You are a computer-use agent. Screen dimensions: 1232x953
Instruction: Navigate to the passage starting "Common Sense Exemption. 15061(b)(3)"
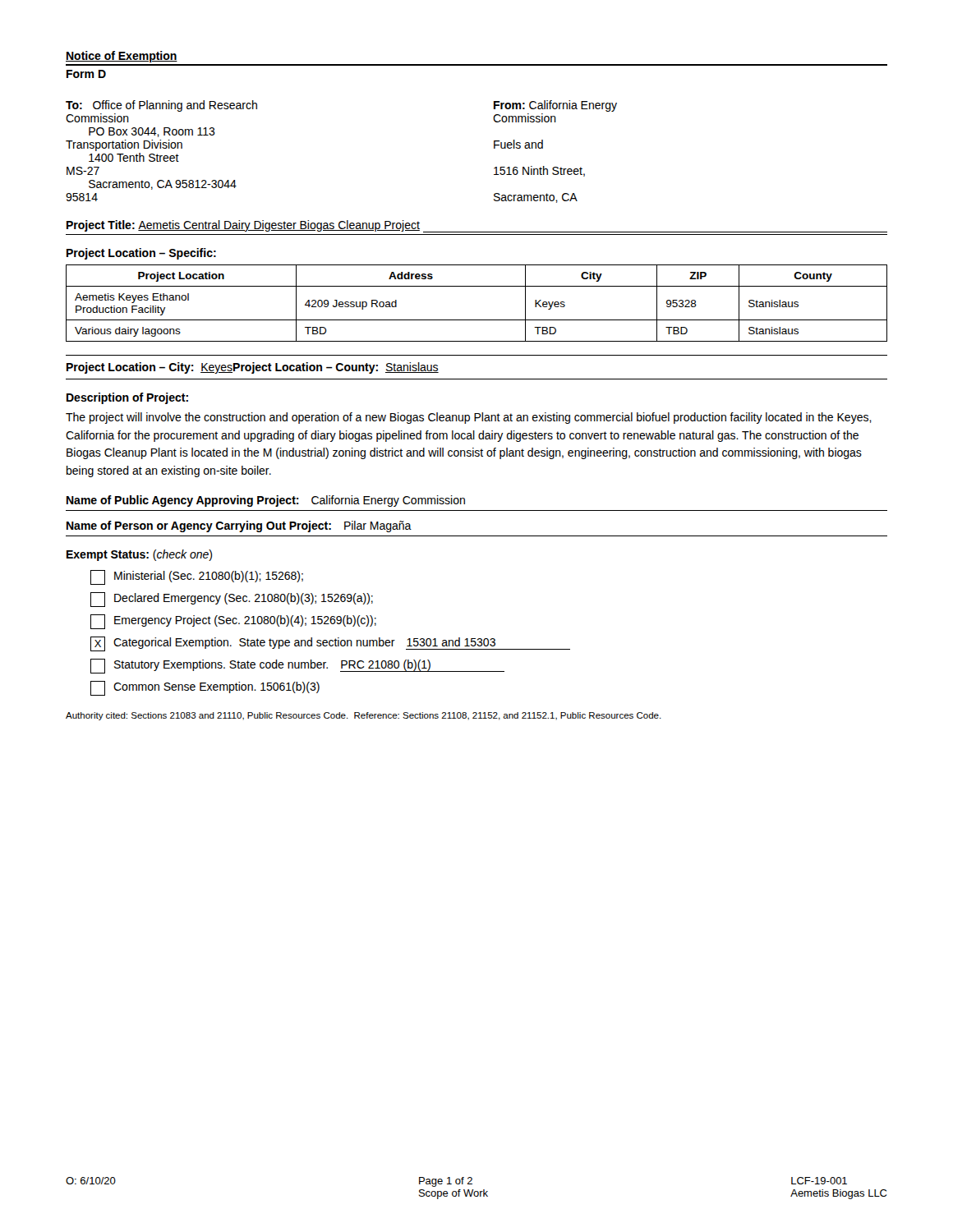[205, 688]
